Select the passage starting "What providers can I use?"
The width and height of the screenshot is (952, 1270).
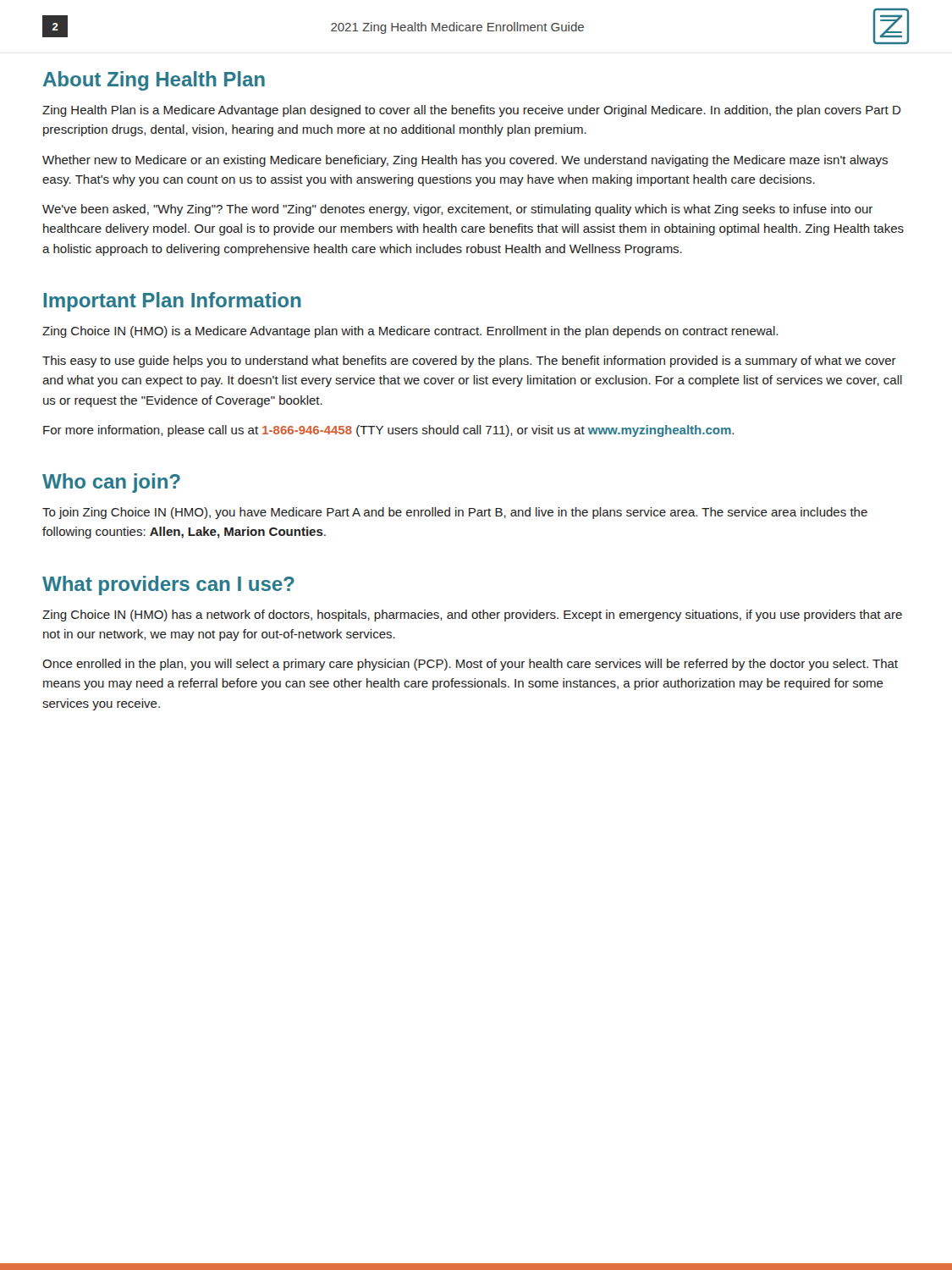tap(169, 583)
